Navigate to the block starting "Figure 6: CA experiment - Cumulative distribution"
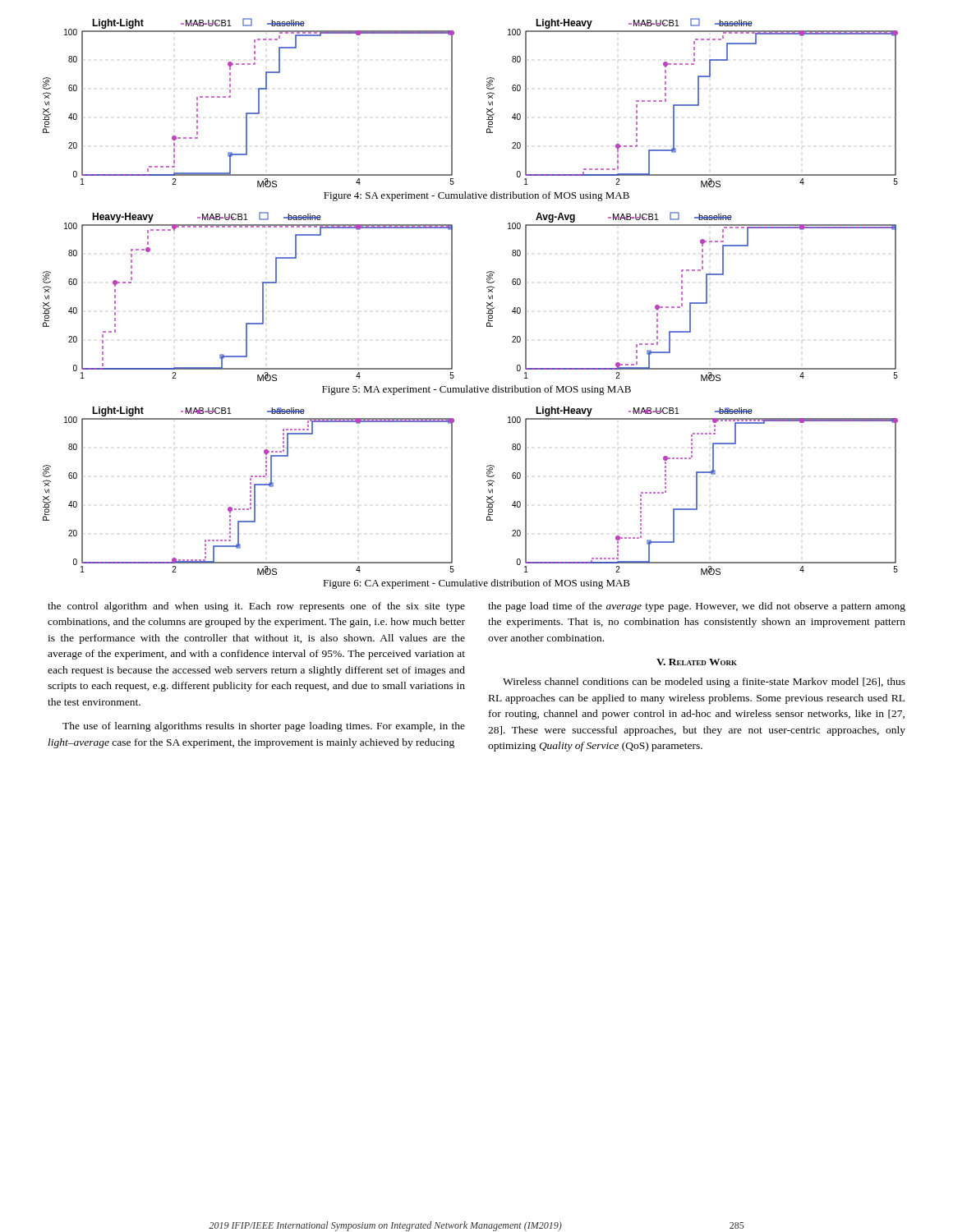Image resolution: width=953 pixels, height=1232 pixels. 476,583
